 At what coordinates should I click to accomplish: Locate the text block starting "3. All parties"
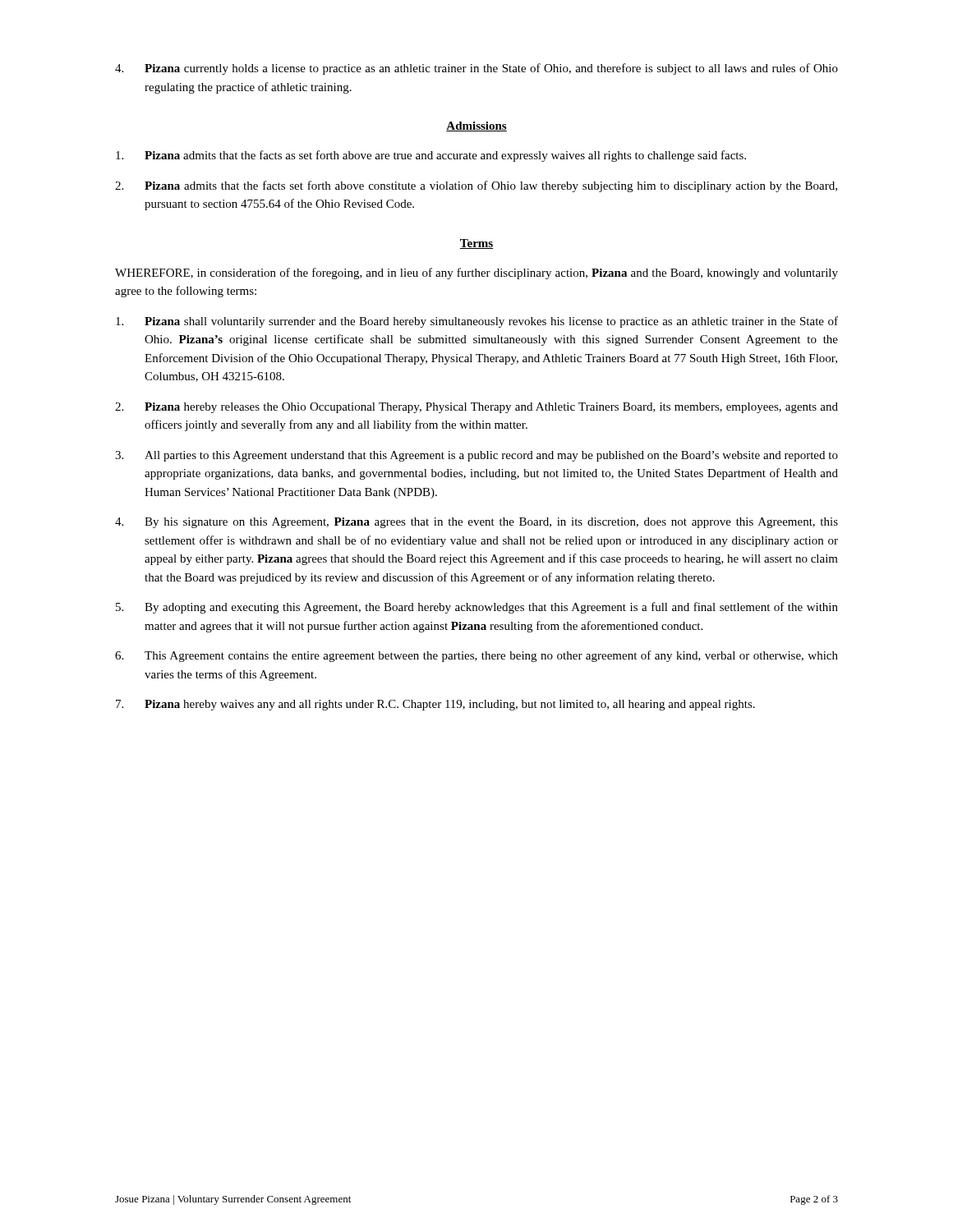(x=476, y=473)
